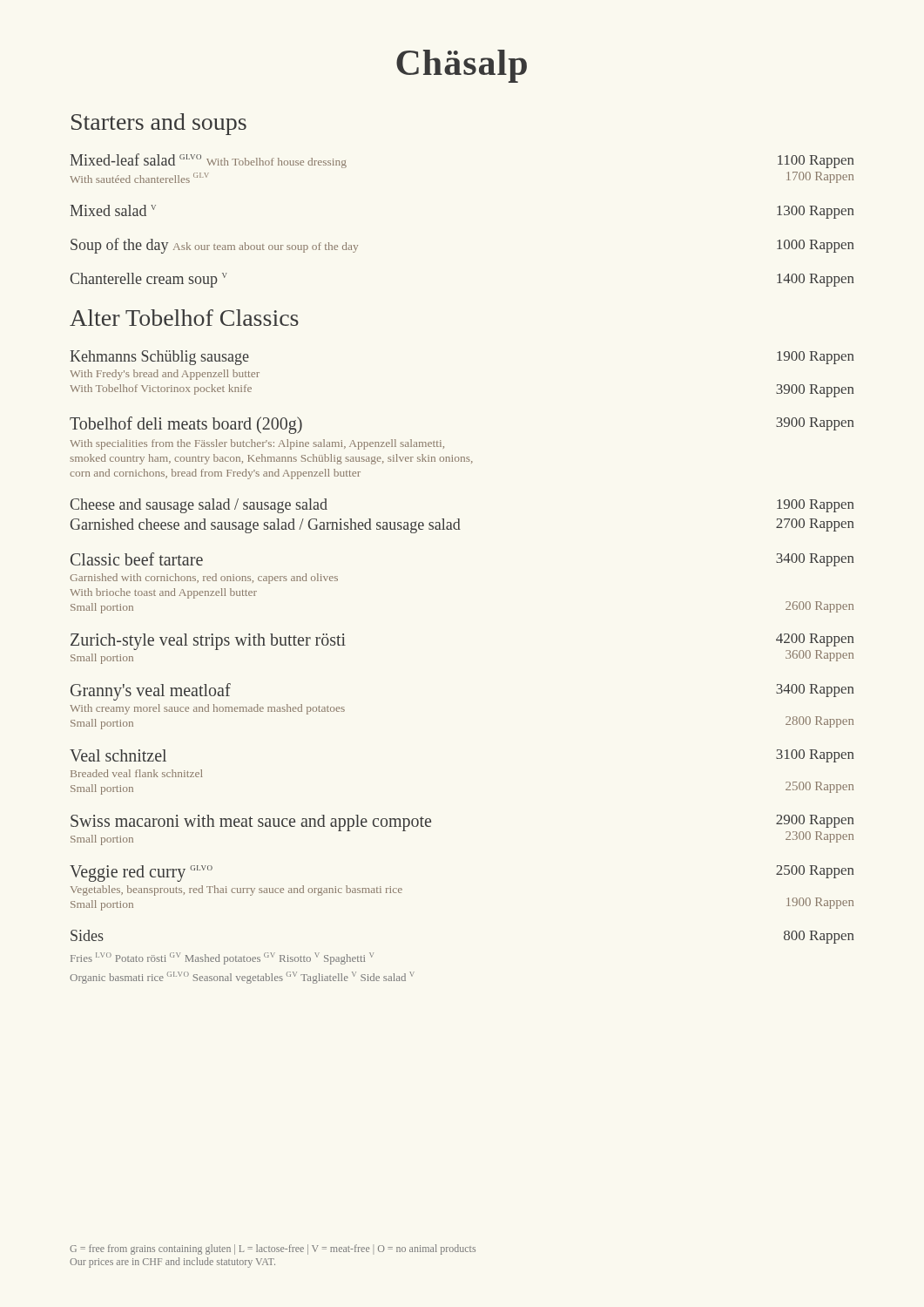Viewport: 924px width, 1307px height.
Task: Select the text block that reads "Veal schnitzel Breaded veal flank schnitzel Small"
Action: pos(121,756)
